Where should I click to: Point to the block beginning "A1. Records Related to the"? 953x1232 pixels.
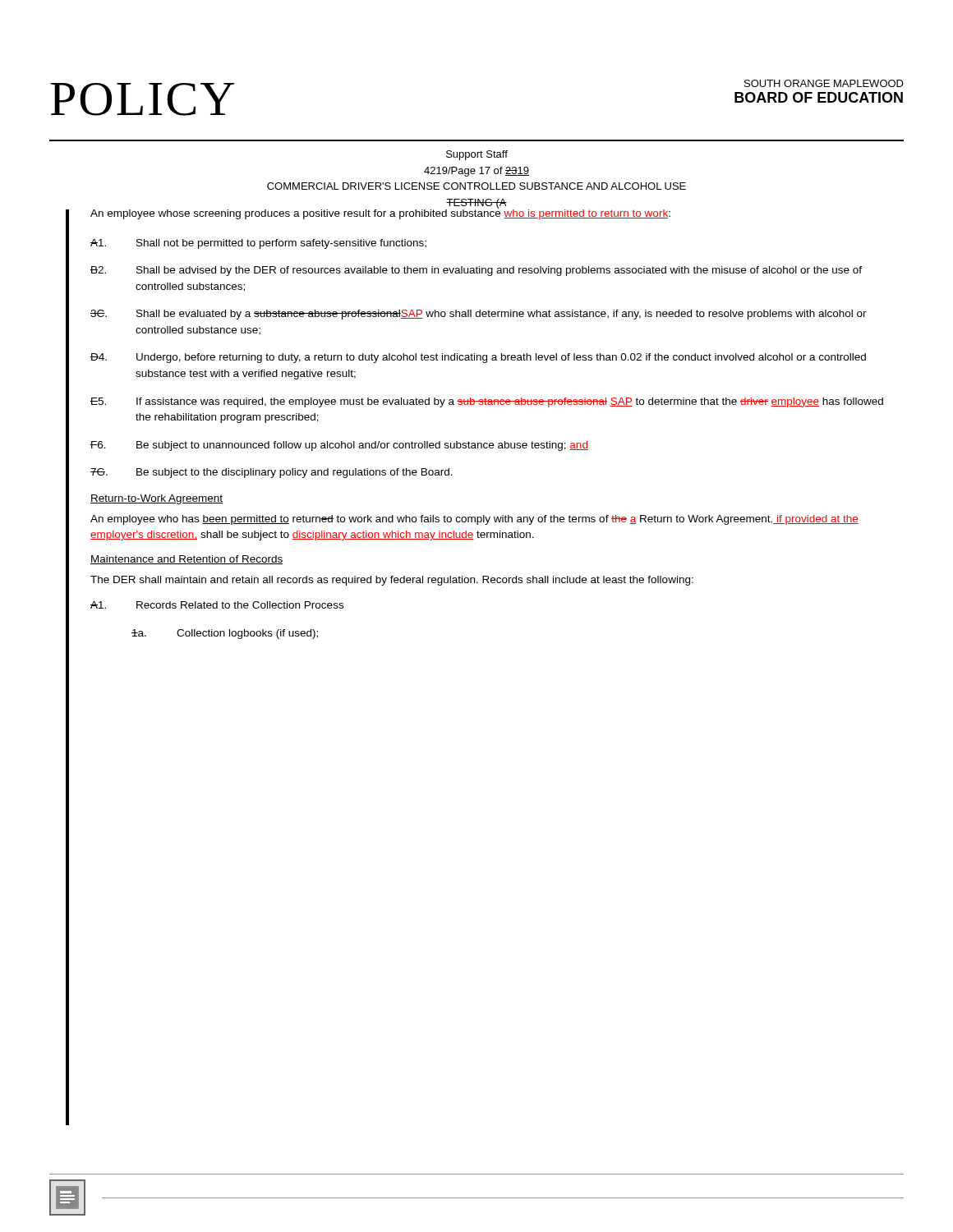(x=217, y=605)
